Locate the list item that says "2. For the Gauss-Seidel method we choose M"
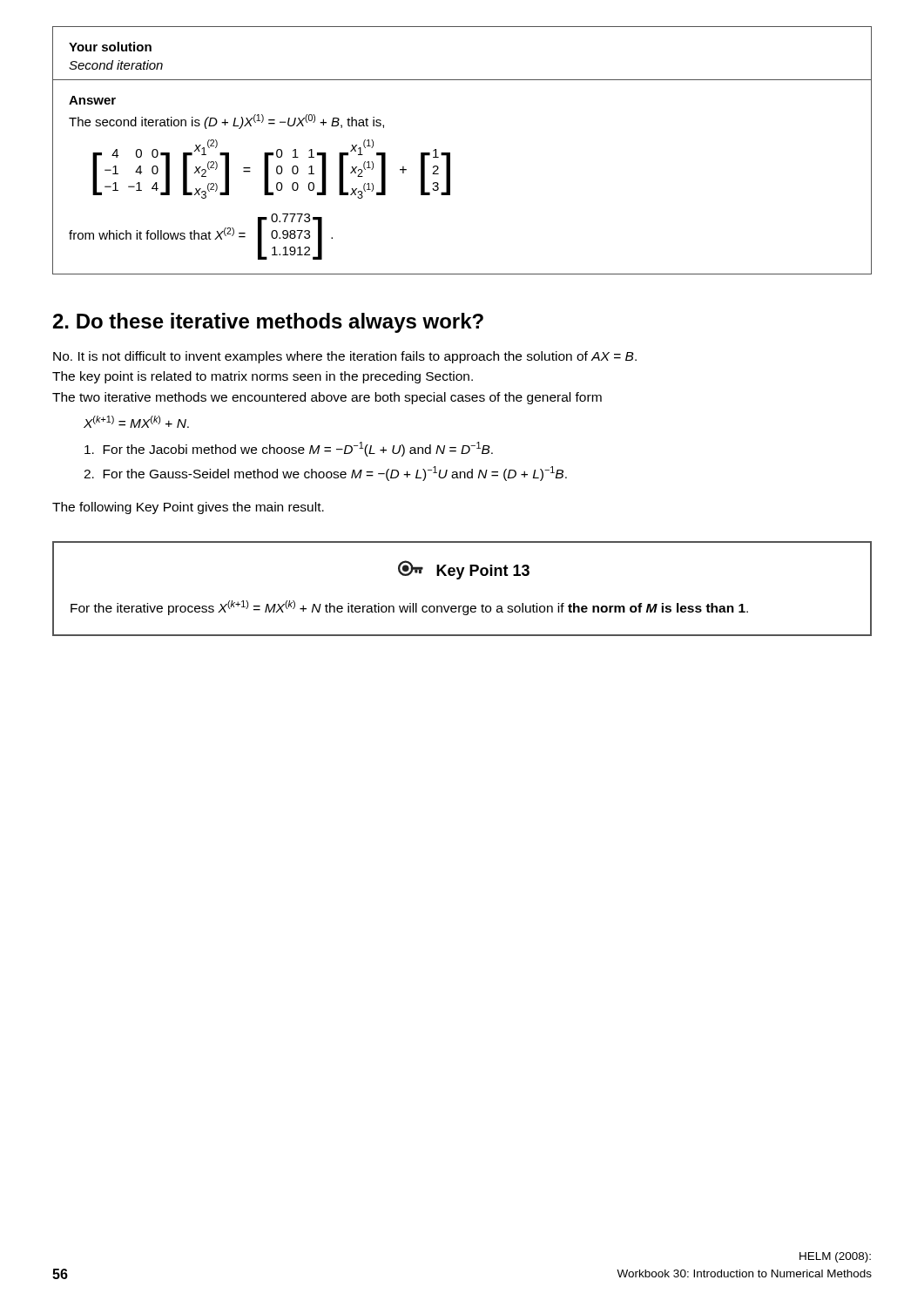 326,473
